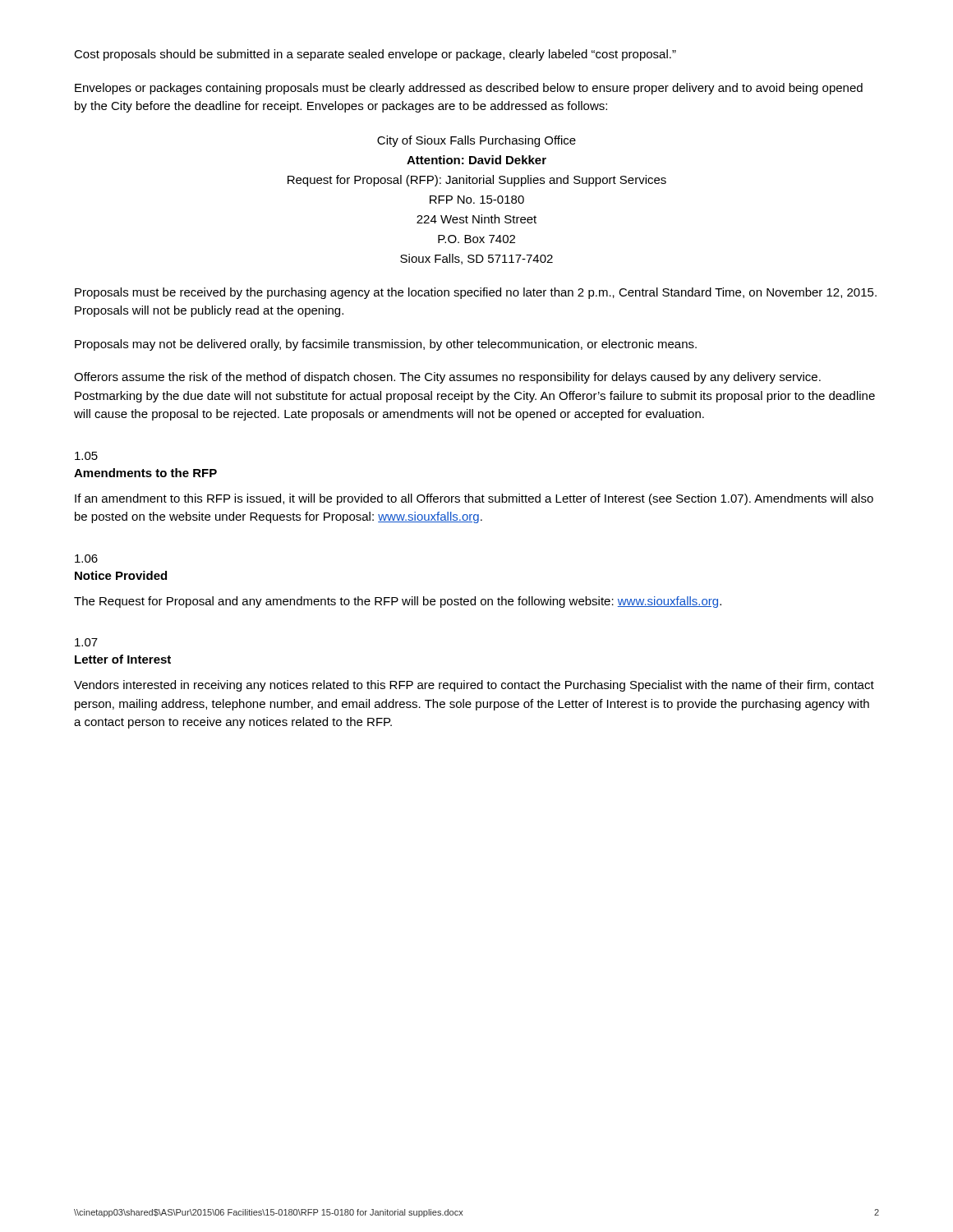
Task: Where is the passage that starts "City of Sioux Falls Purchasing Office Attention:"?
Action: point(476,199)
